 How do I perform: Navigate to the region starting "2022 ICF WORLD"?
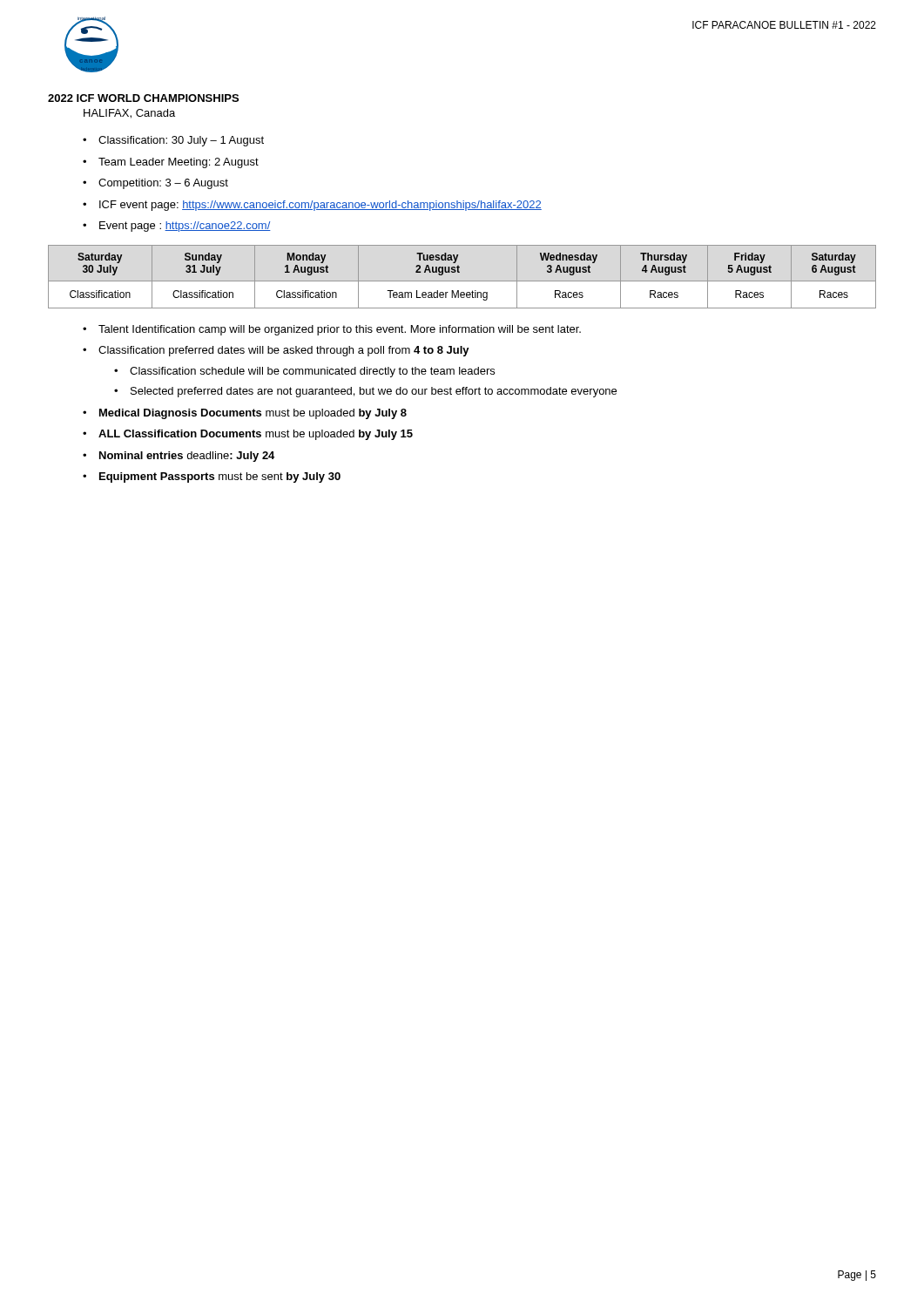143,98
